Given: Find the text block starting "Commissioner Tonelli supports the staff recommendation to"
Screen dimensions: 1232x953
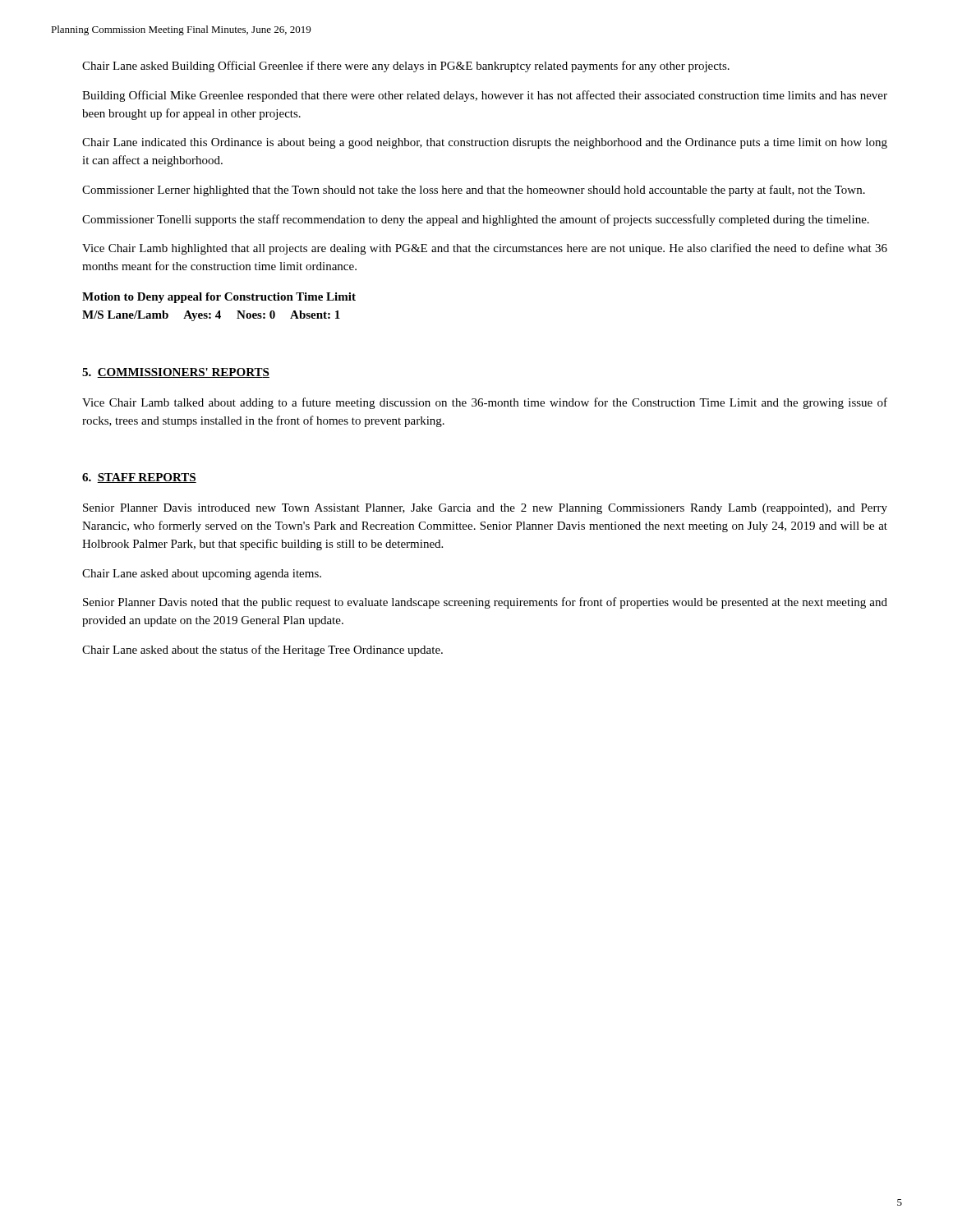Looking at the screenshot, I should (x=476, y=219).
